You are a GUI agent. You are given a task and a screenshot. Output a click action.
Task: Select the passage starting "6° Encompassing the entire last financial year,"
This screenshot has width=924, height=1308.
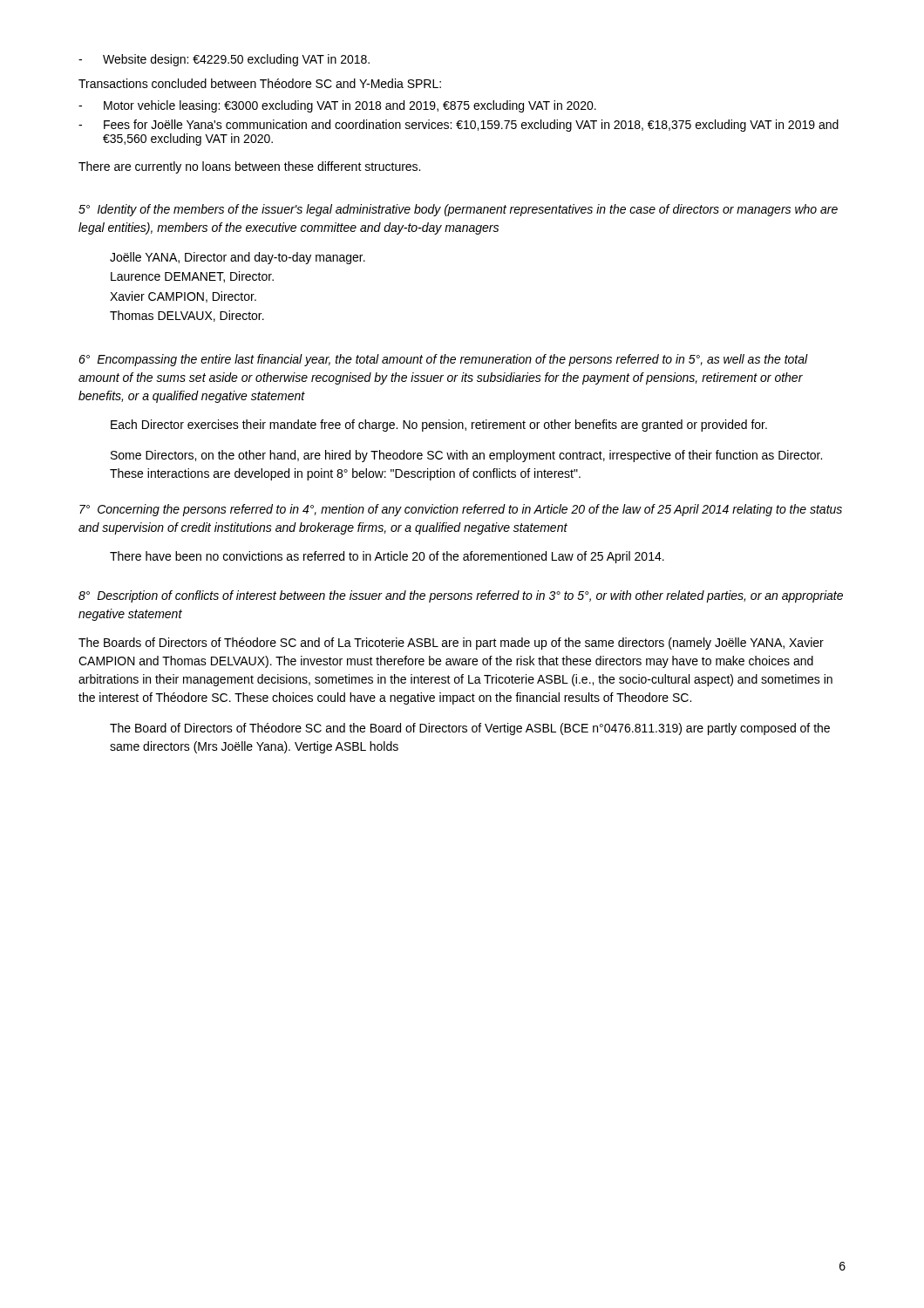pos(443,377)
